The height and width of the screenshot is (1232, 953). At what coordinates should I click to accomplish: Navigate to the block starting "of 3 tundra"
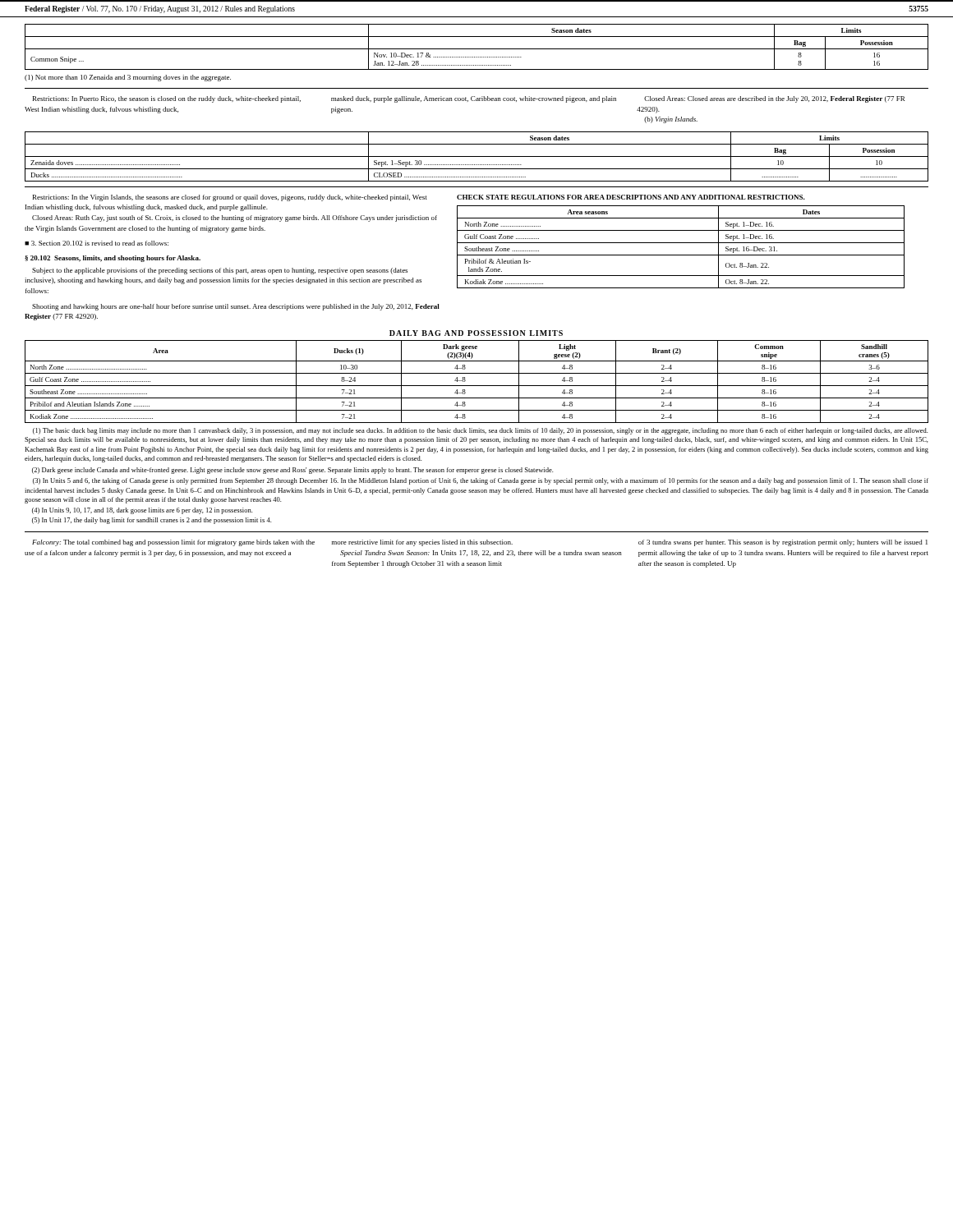(x=783, y=553)
